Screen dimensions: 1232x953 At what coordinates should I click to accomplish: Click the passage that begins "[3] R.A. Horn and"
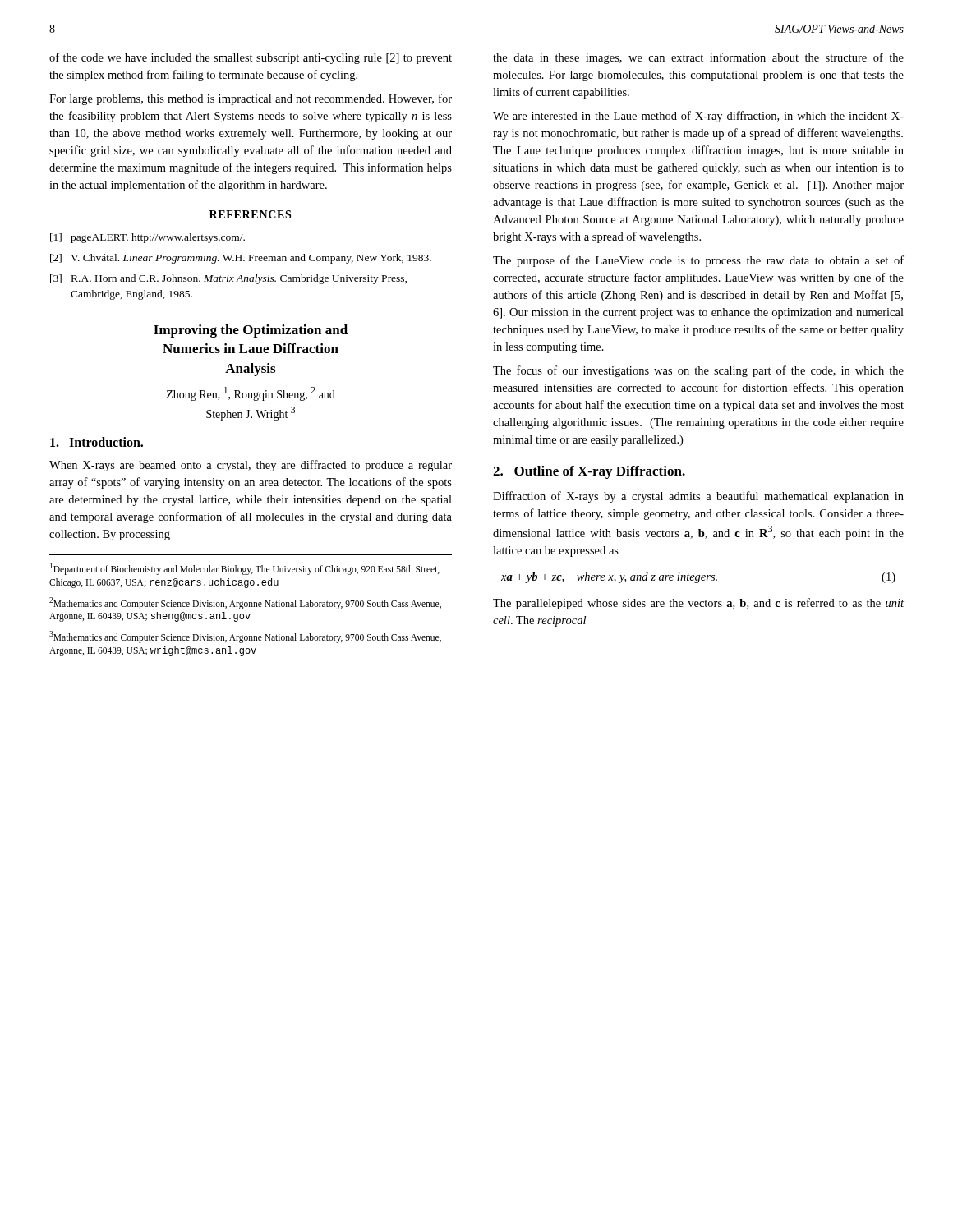coord(251,286)
